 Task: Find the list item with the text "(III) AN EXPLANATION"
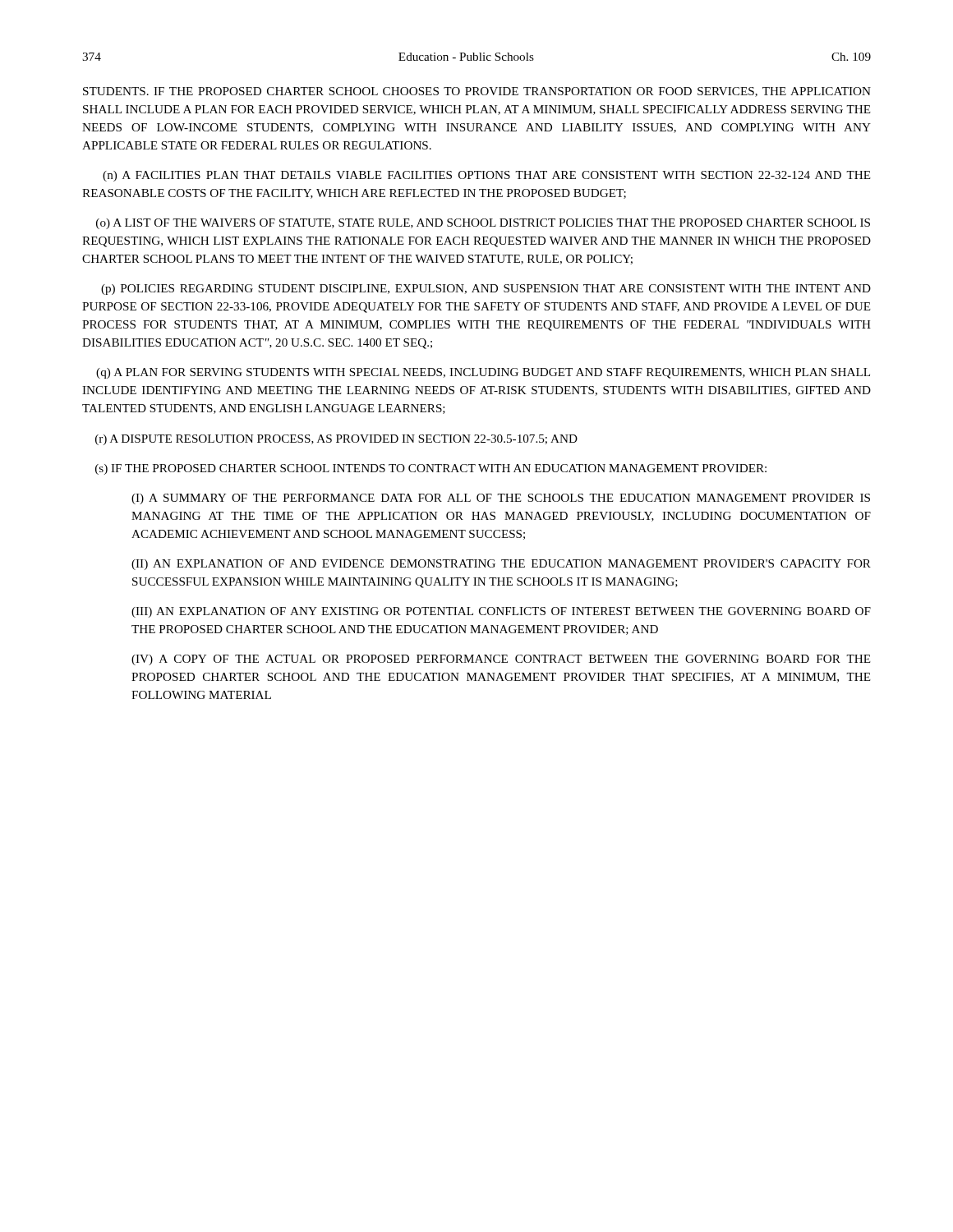[x=501, y=620]
